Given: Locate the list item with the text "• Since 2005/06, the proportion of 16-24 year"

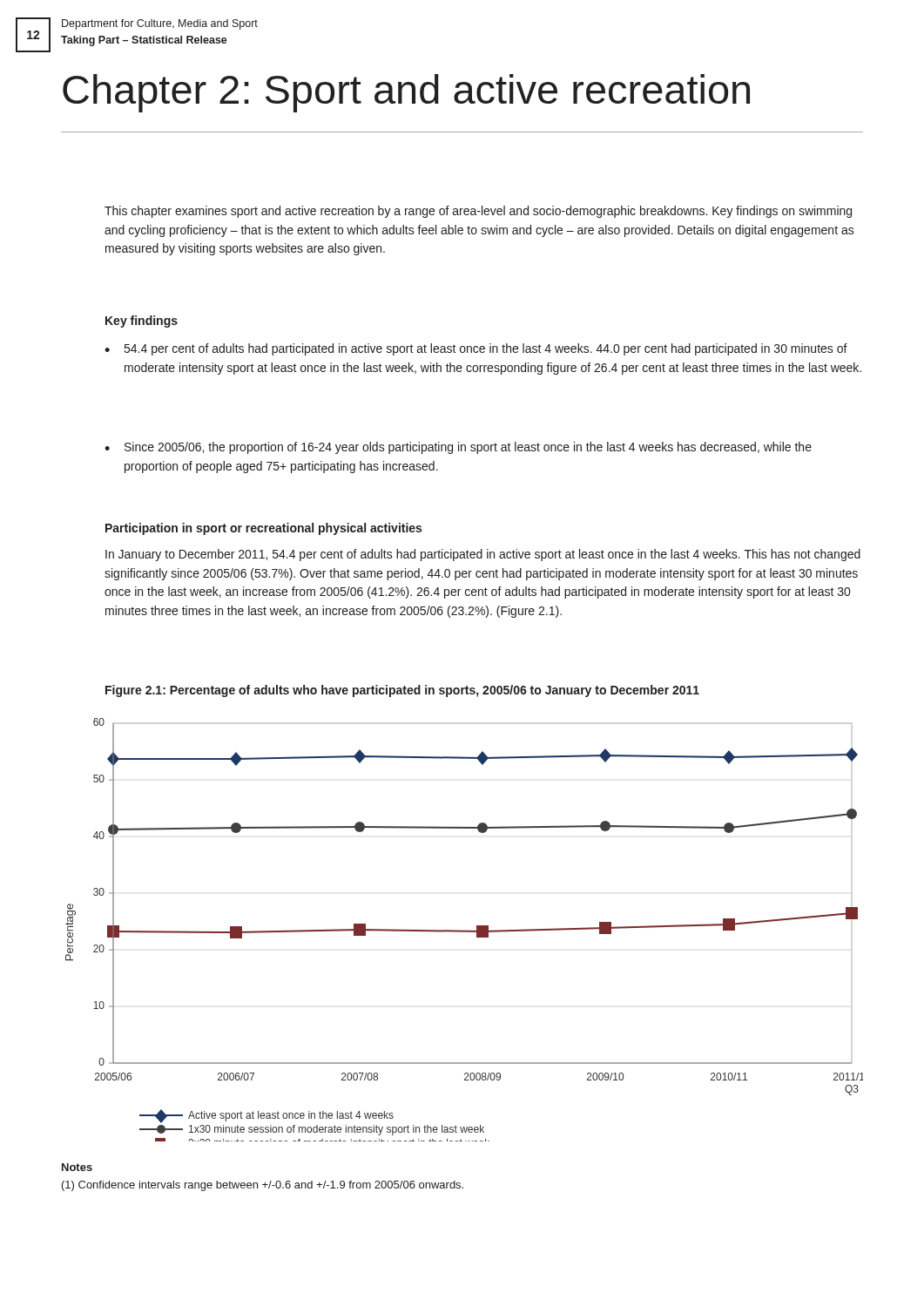Looking at the screenshot, I should point(484,457).
